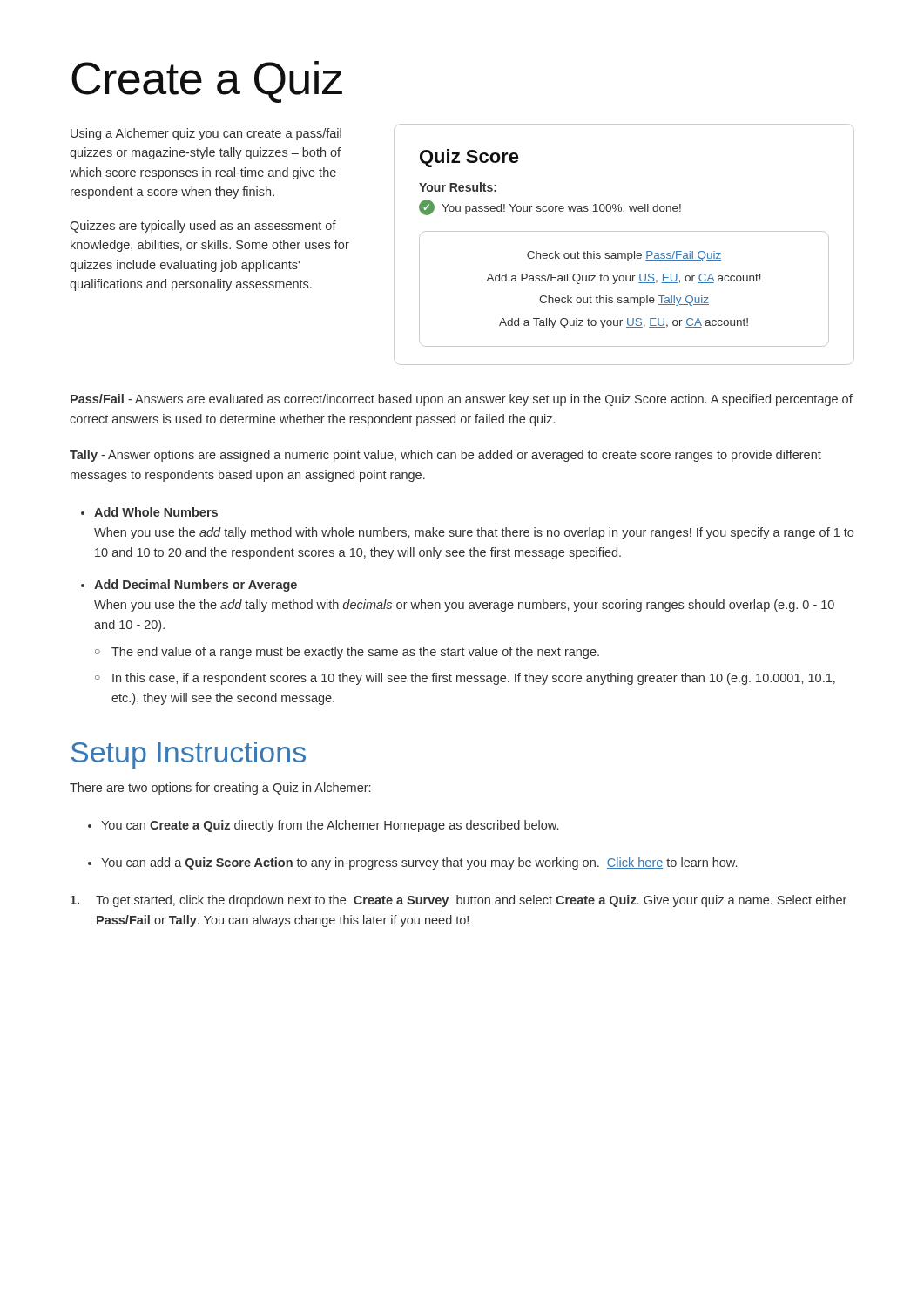Screen dimensions: 1307x924
Task: Locate the block of text that opens with "To get started, click the dropdown next to"
Action: [462, 911]
